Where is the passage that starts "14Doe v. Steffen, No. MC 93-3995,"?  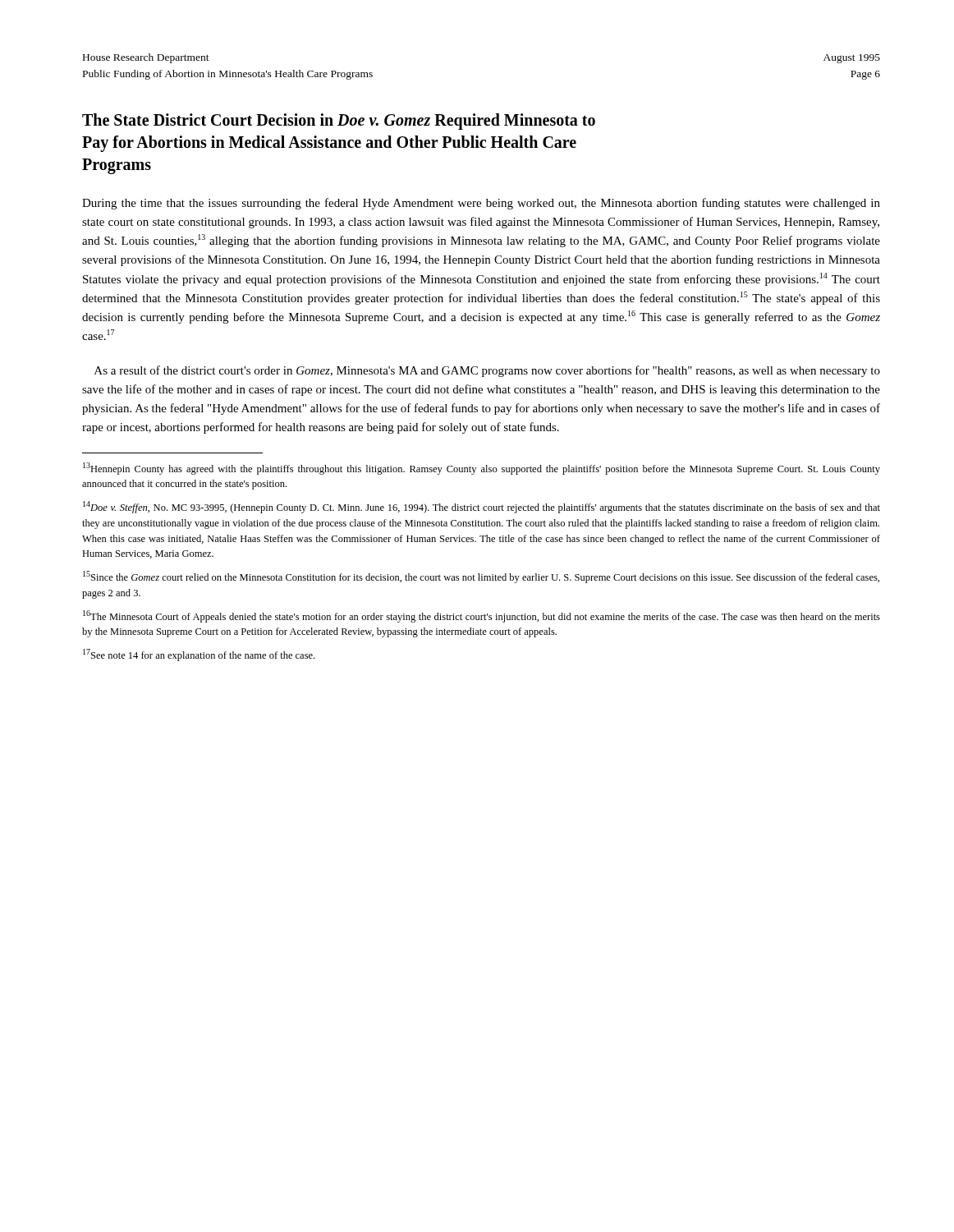coord(481,530)
